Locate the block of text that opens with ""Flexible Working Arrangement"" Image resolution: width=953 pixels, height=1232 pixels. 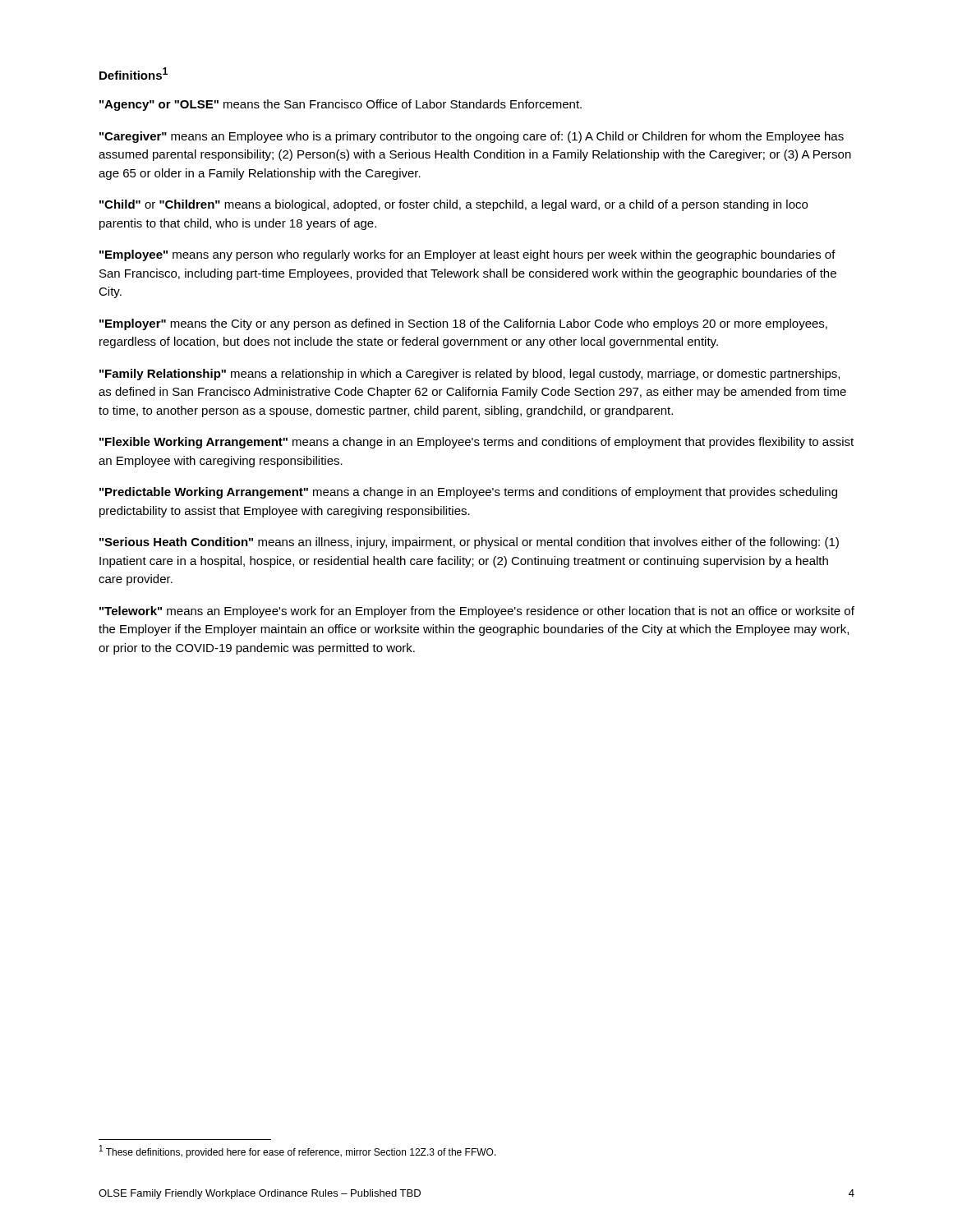tap(476, 451)
